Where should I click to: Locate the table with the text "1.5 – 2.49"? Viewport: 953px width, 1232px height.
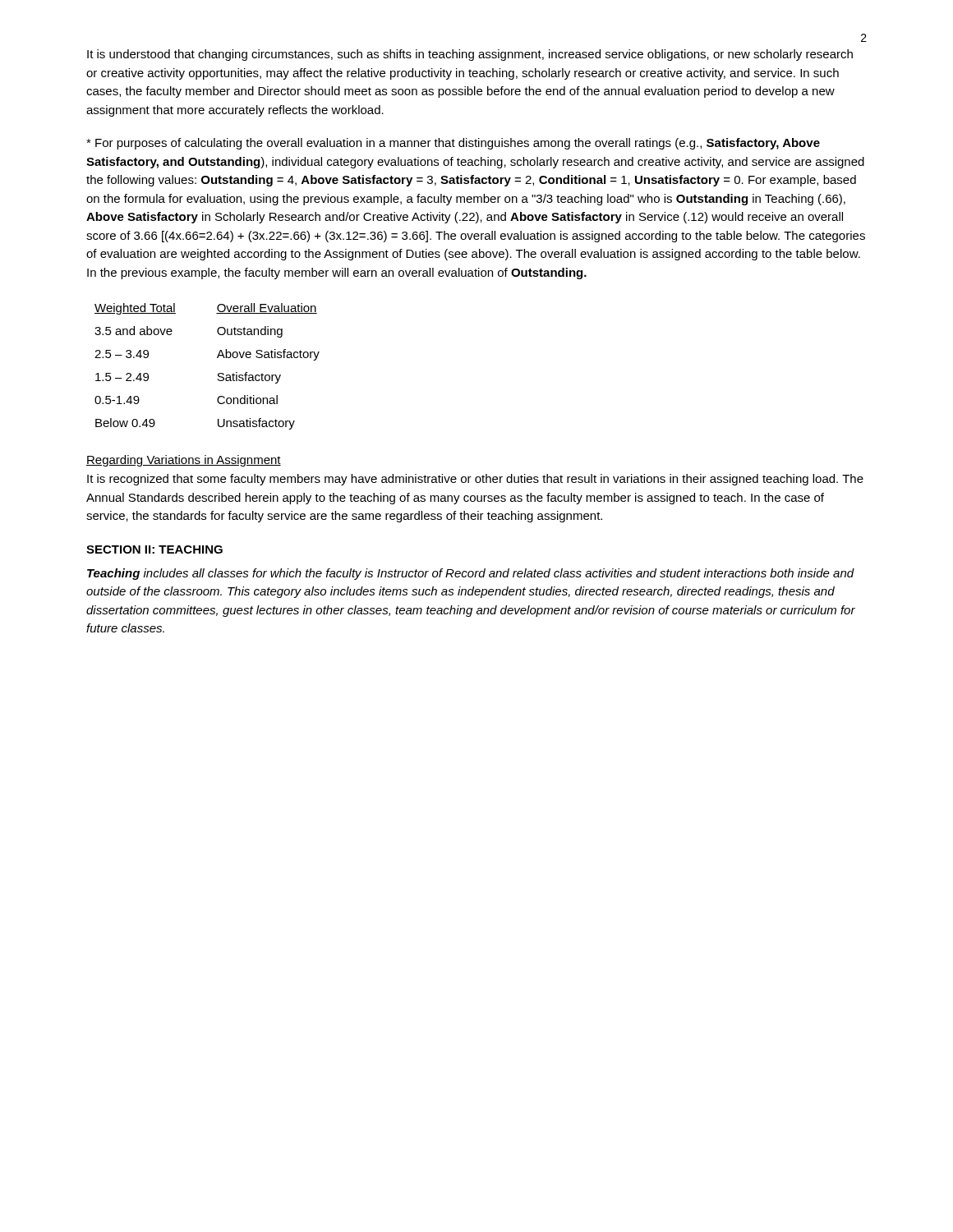pos(476,366)
